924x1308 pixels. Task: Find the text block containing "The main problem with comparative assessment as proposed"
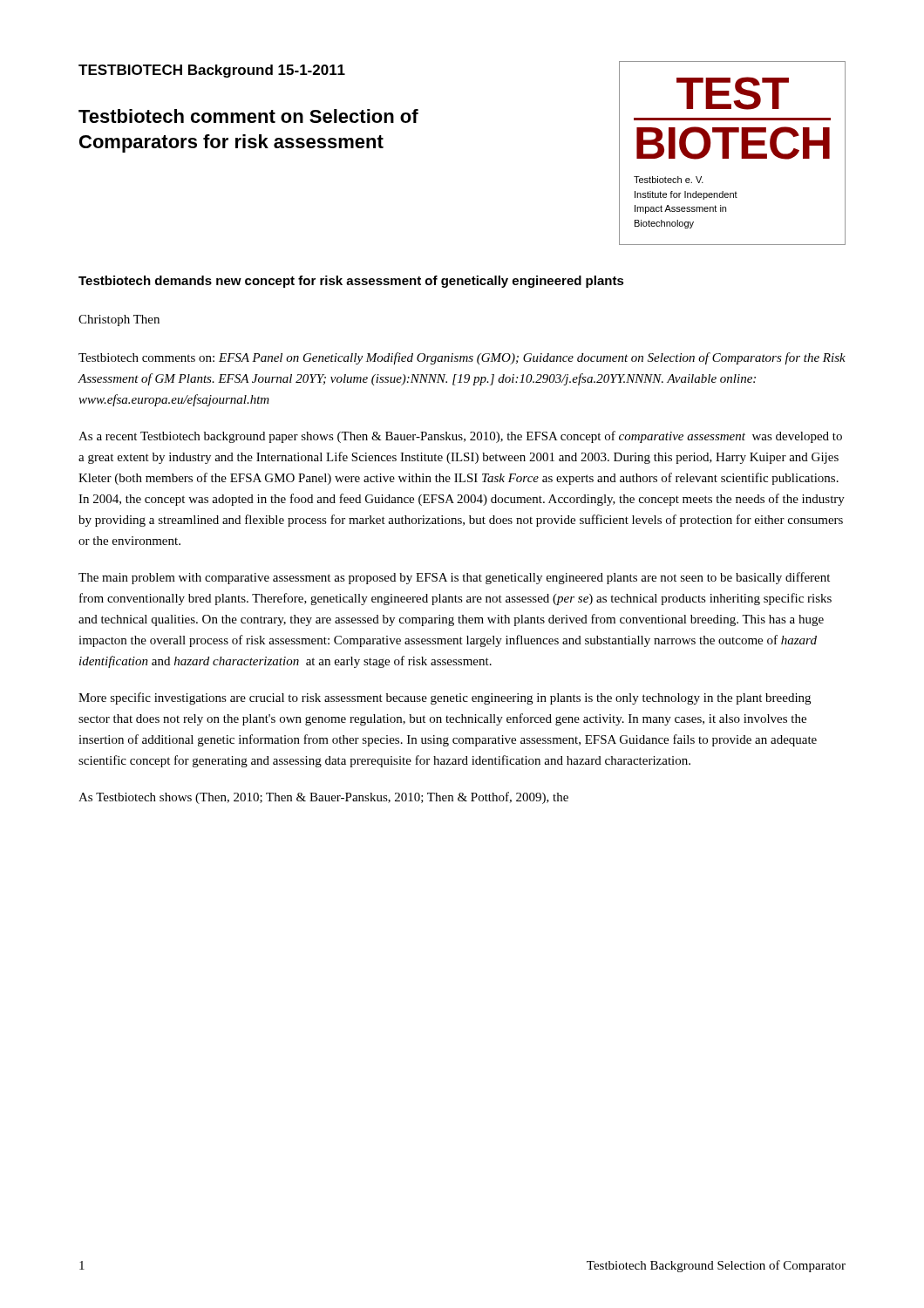[455, 619]
